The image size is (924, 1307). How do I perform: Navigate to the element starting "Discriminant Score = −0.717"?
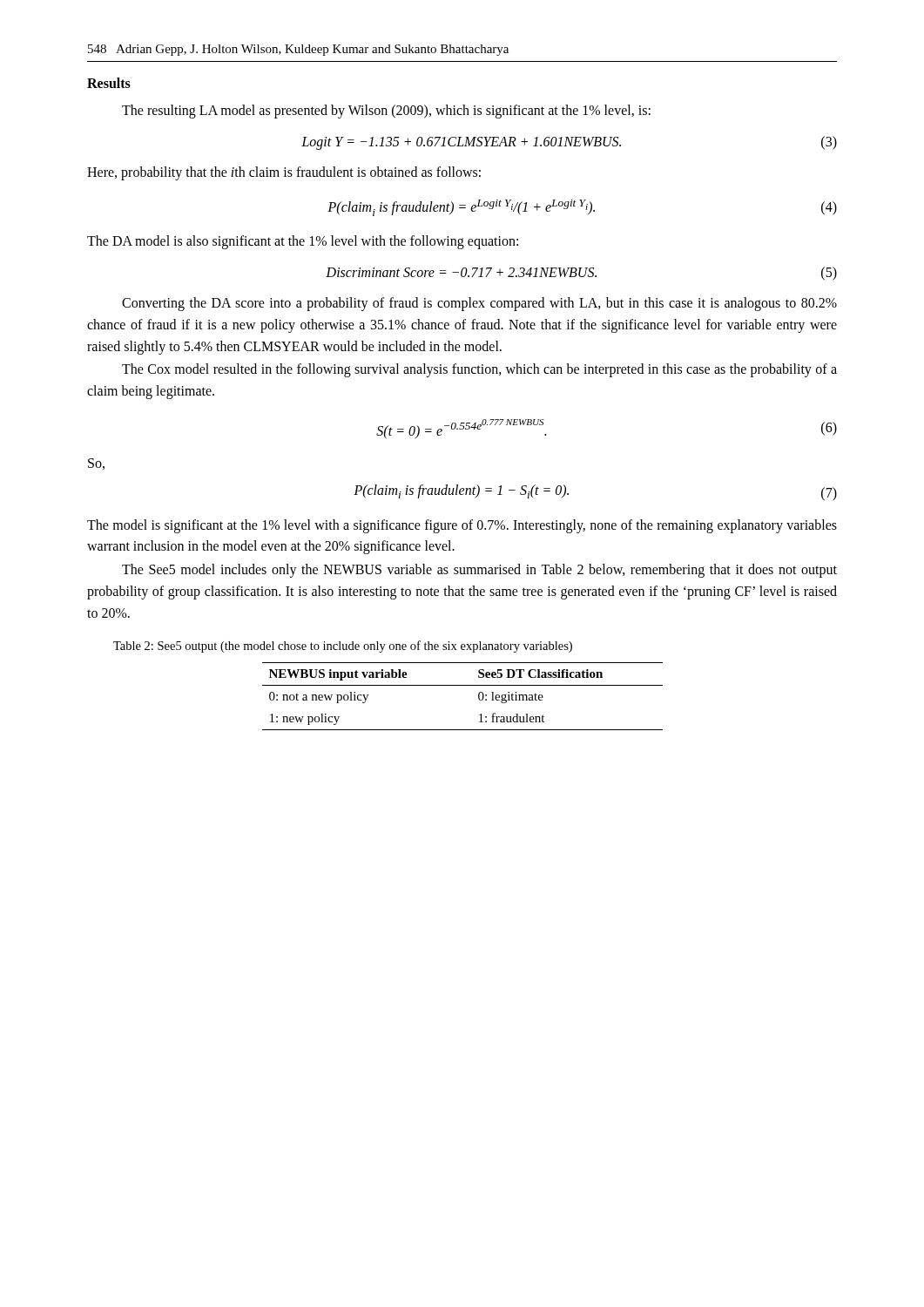582,273
